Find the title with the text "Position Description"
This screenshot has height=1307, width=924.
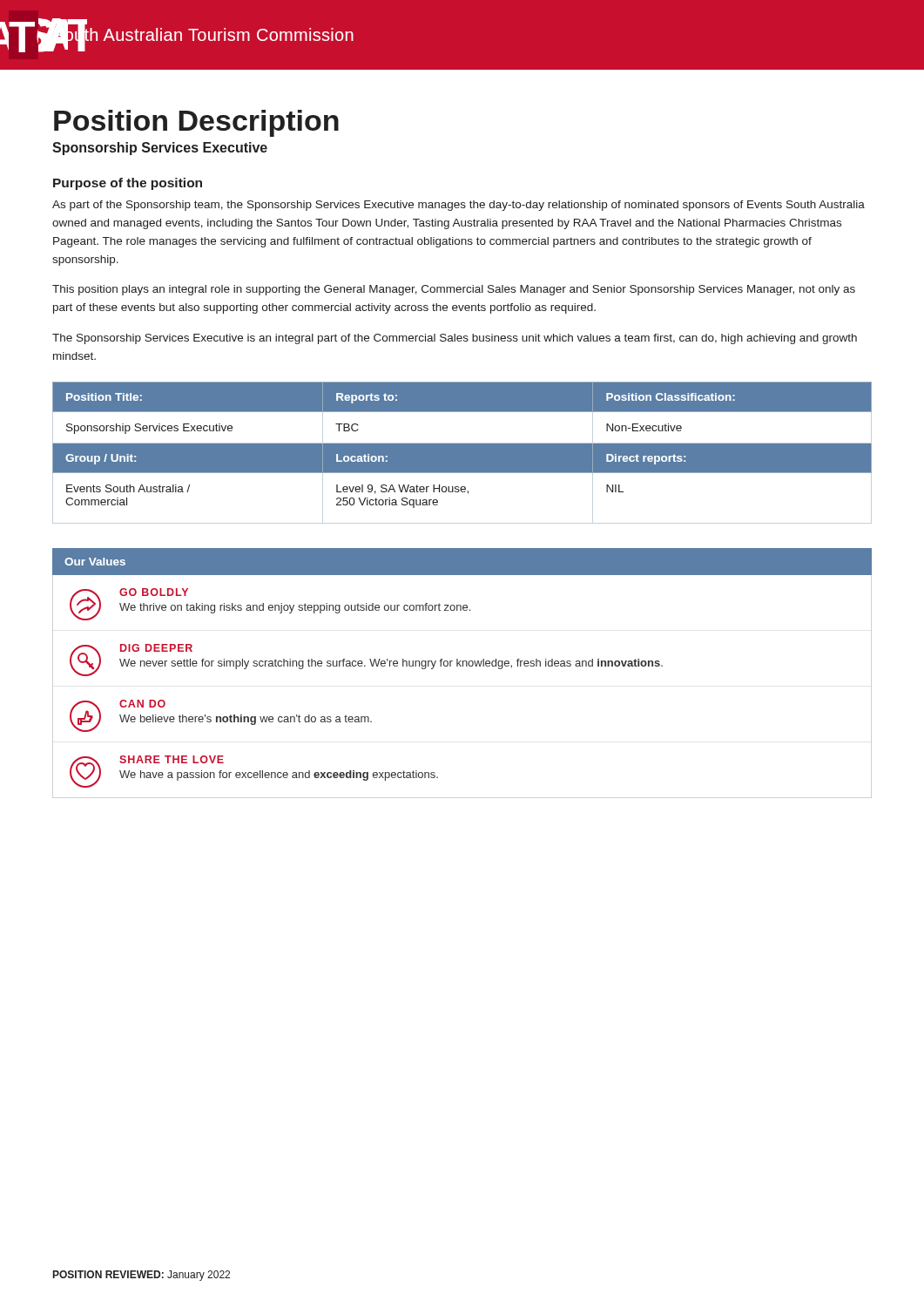[196, 120]
